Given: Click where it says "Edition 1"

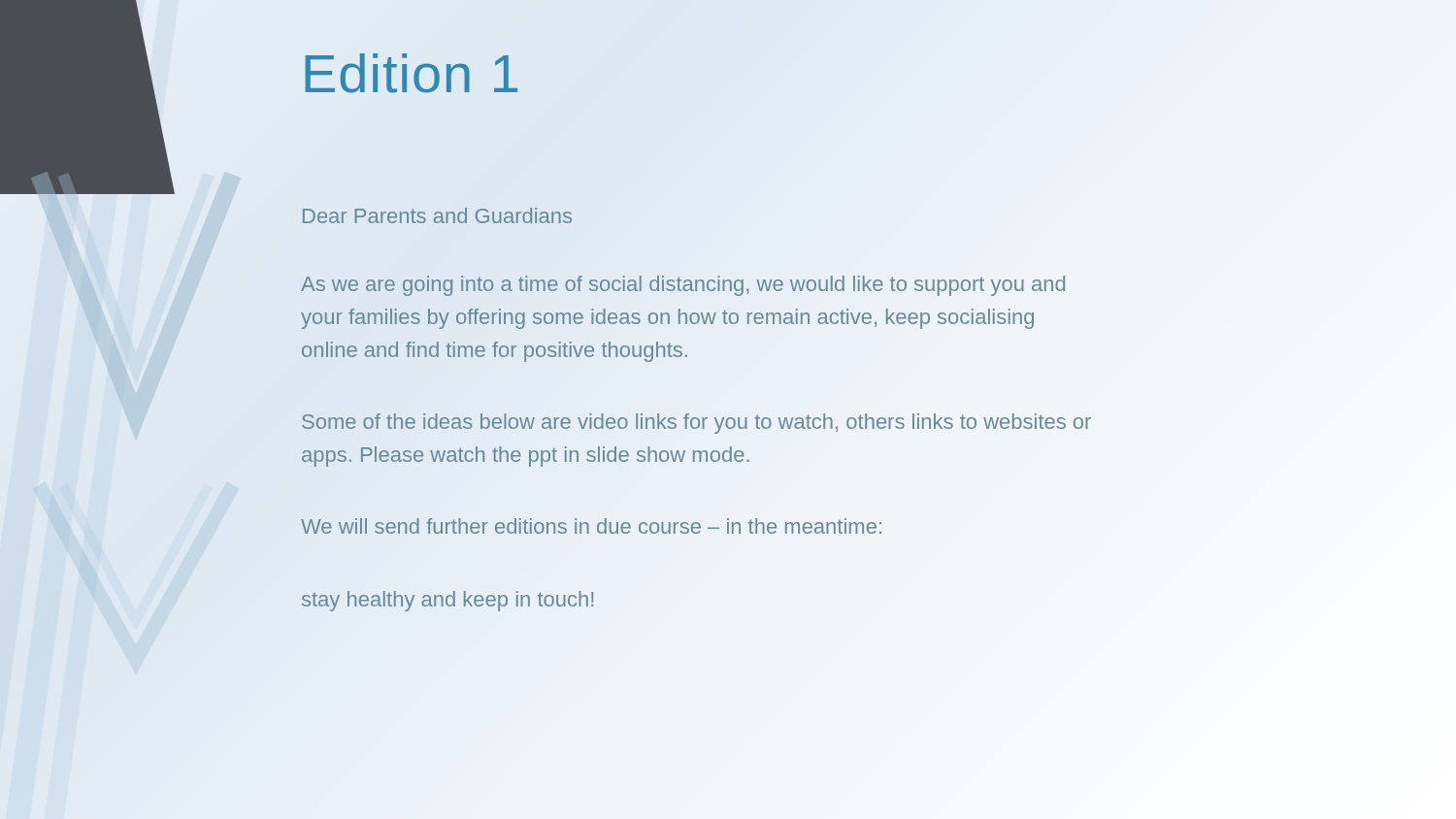Looking at the screenshot, I should [x=411, y=74].
